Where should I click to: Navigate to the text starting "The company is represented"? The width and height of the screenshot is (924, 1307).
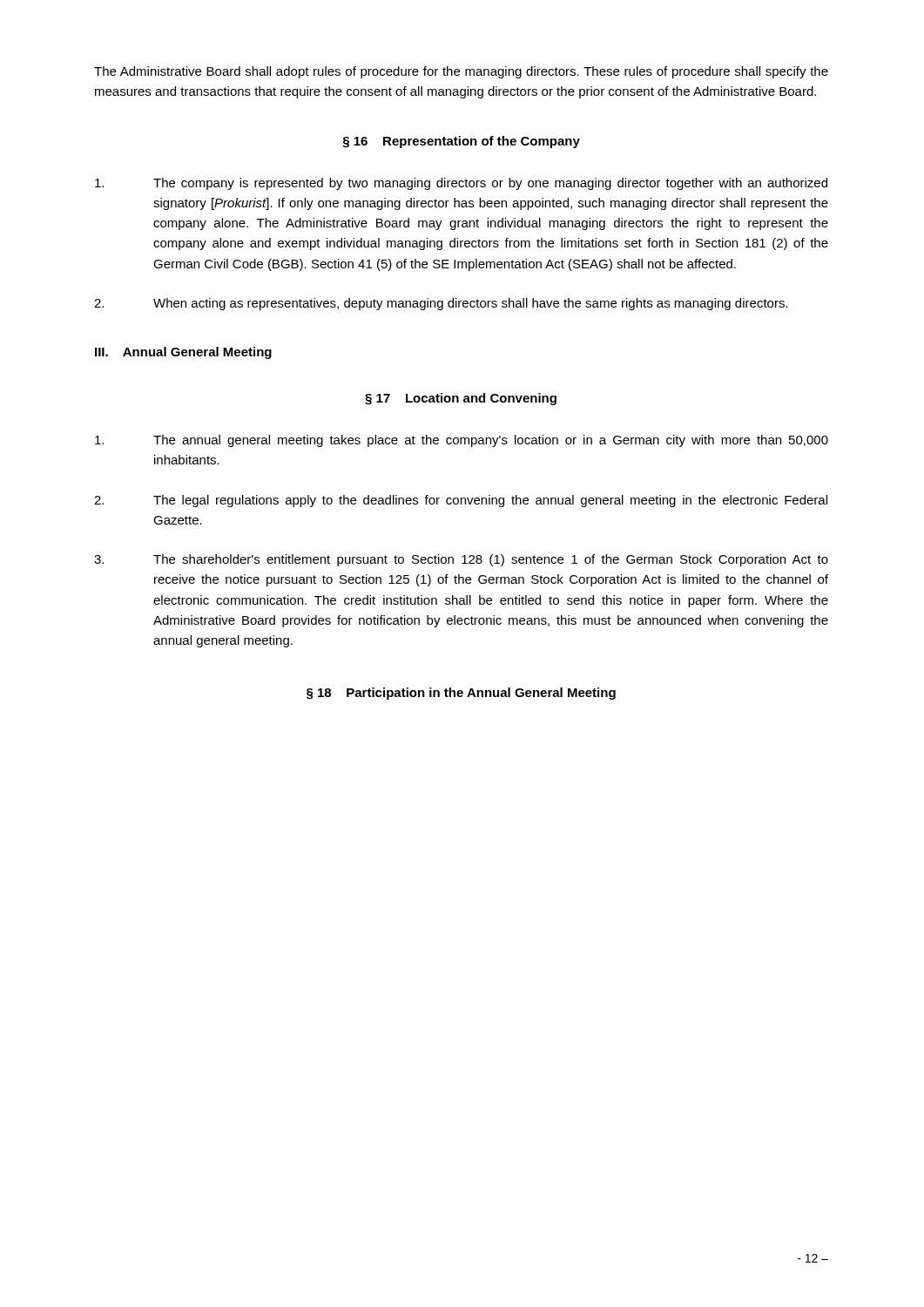pyautogui.click(x=461, y=223)
